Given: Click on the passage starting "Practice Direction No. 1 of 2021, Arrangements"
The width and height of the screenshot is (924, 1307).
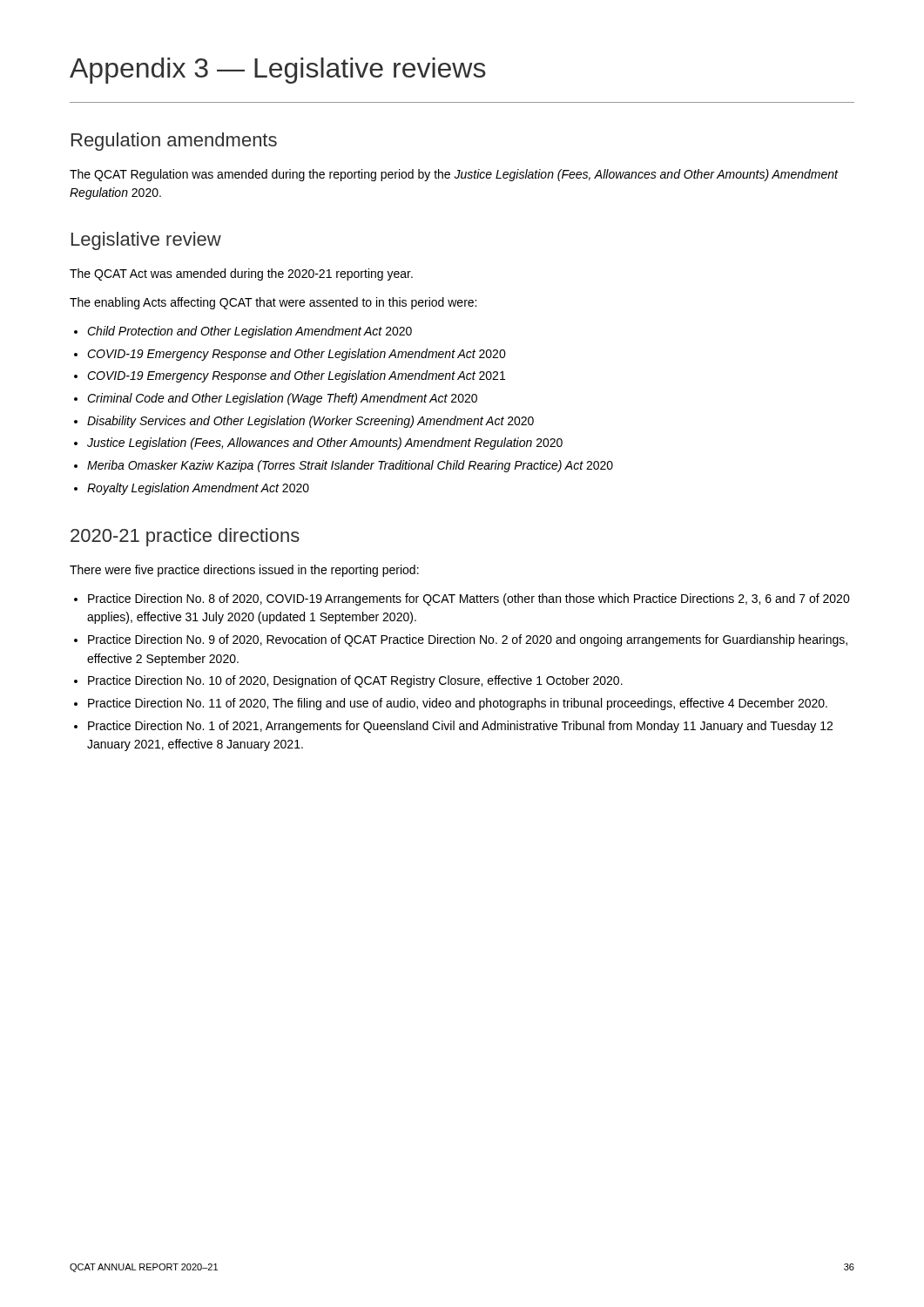Looking at the screenshot, I should (x=460, y=735).
